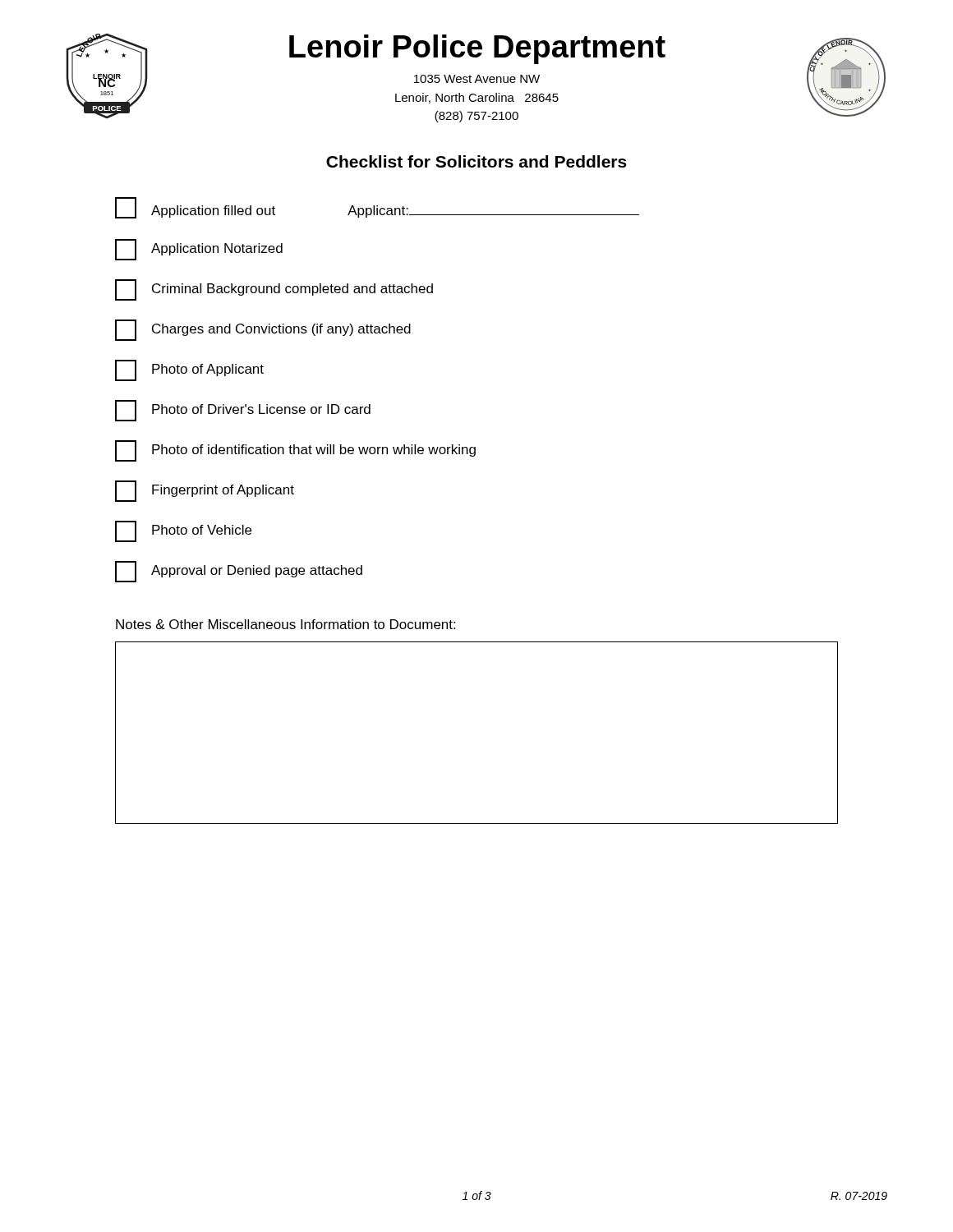
Task: Select the region starting "1035 West Avenue"
Action: click(476, 98)
